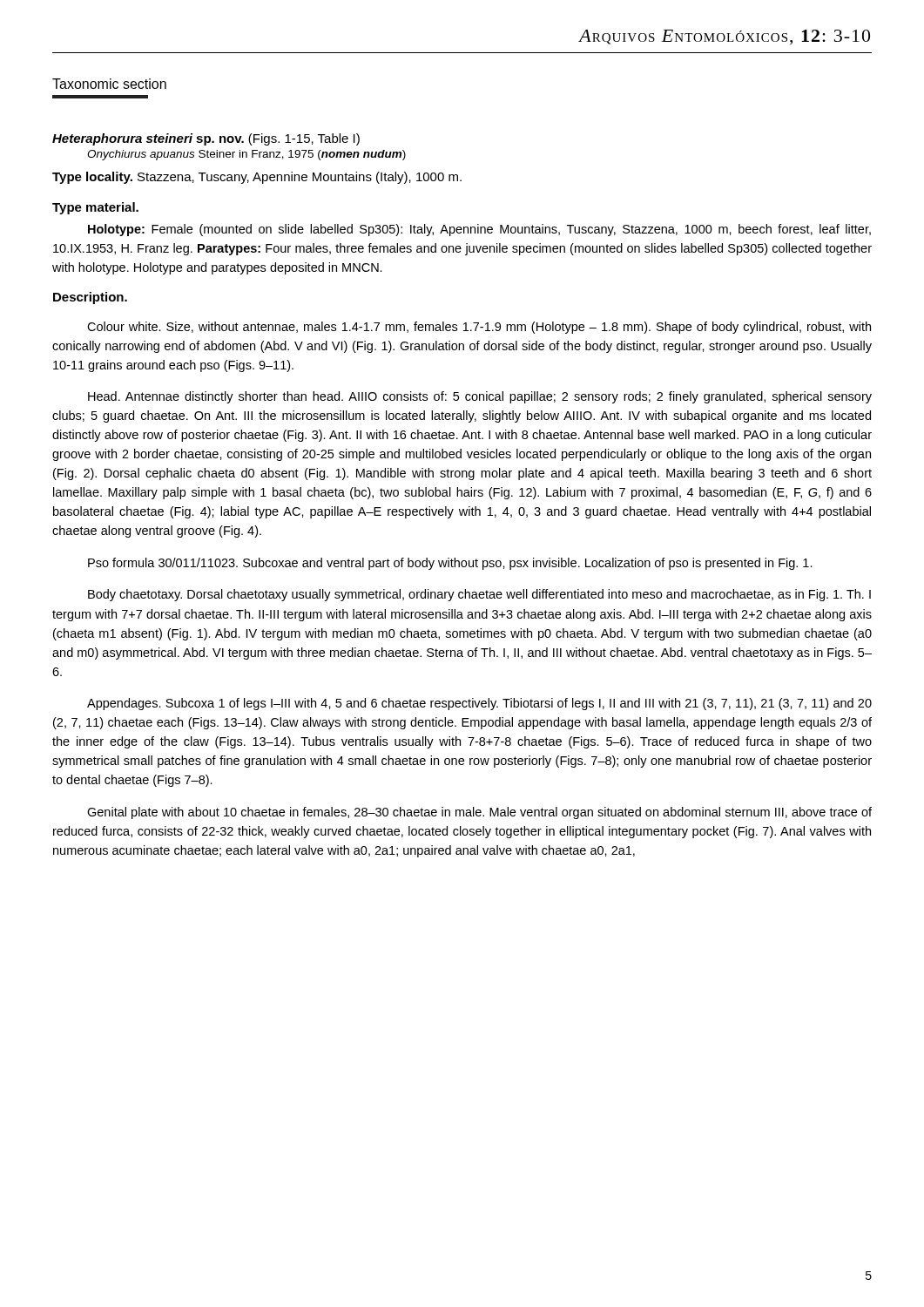Locate the block of text that opens with "Body chaetotaxy. Dorsal"
The width and height of the screenshot is (924, 1307).
pos(462,633)
